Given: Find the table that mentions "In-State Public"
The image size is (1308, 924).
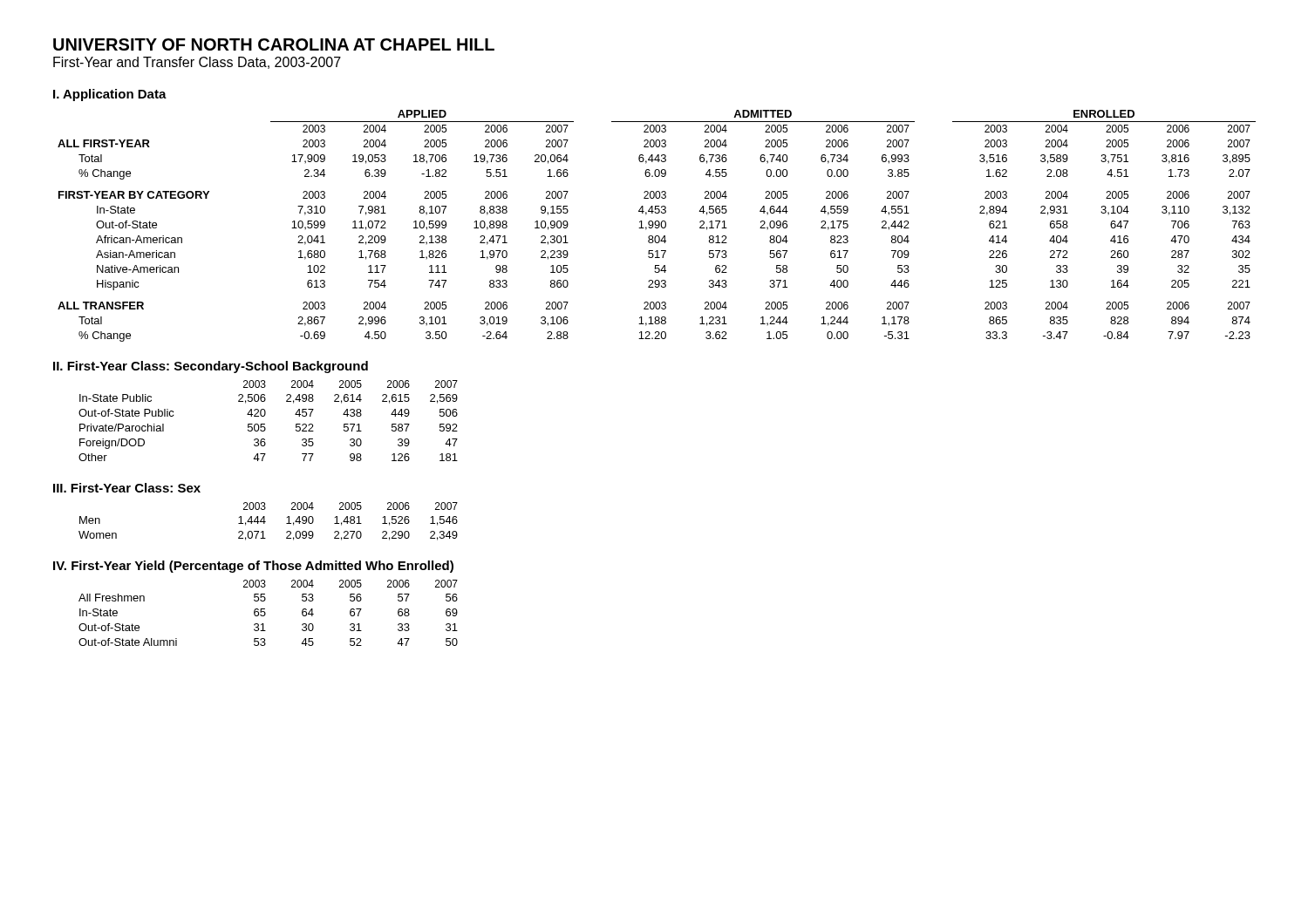Looking at the screenshot, I should coord(654,421).
